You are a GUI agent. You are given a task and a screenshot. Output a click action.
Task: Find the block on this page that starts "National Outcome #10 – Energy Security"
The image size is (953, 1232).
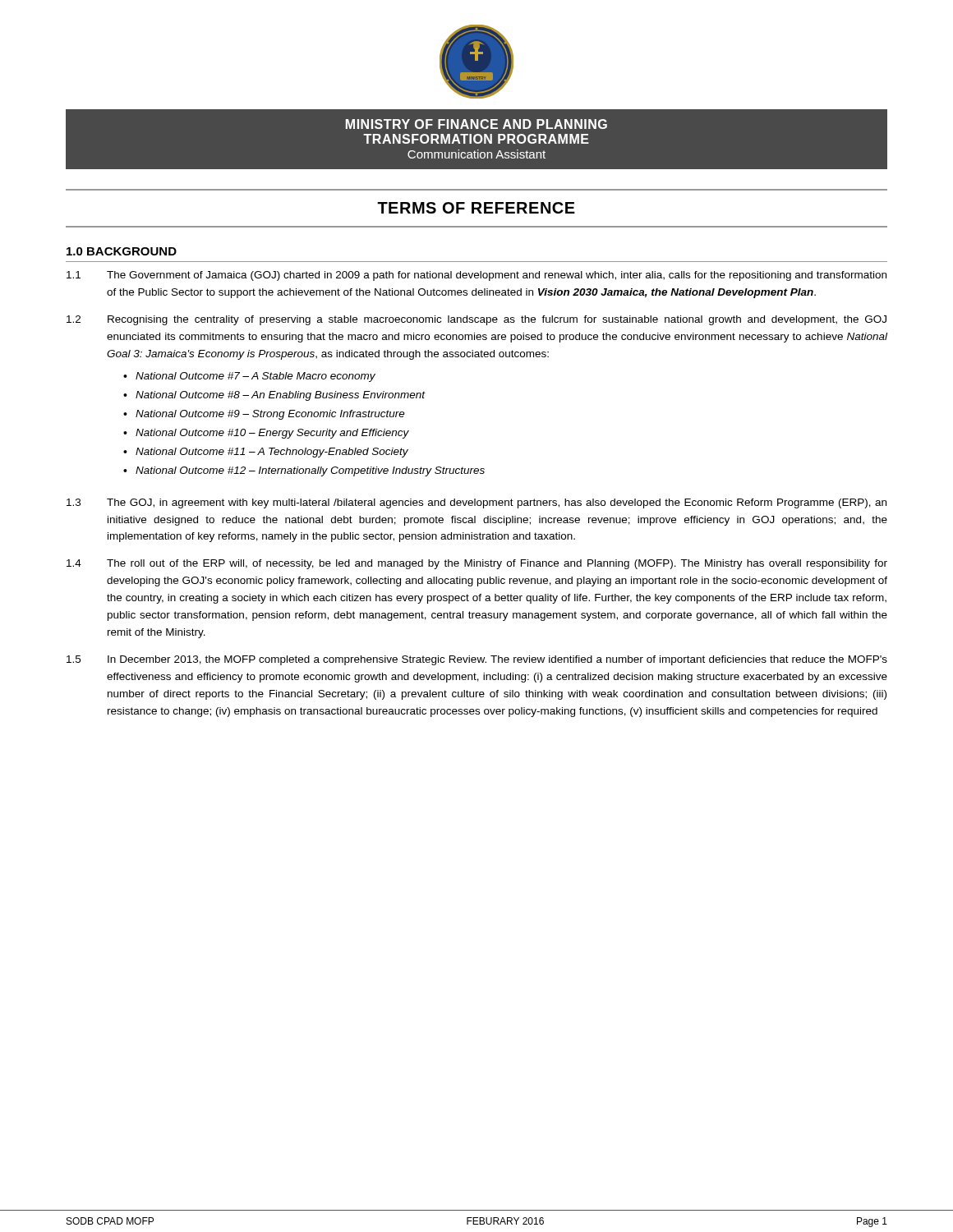[x=272, y=433]
